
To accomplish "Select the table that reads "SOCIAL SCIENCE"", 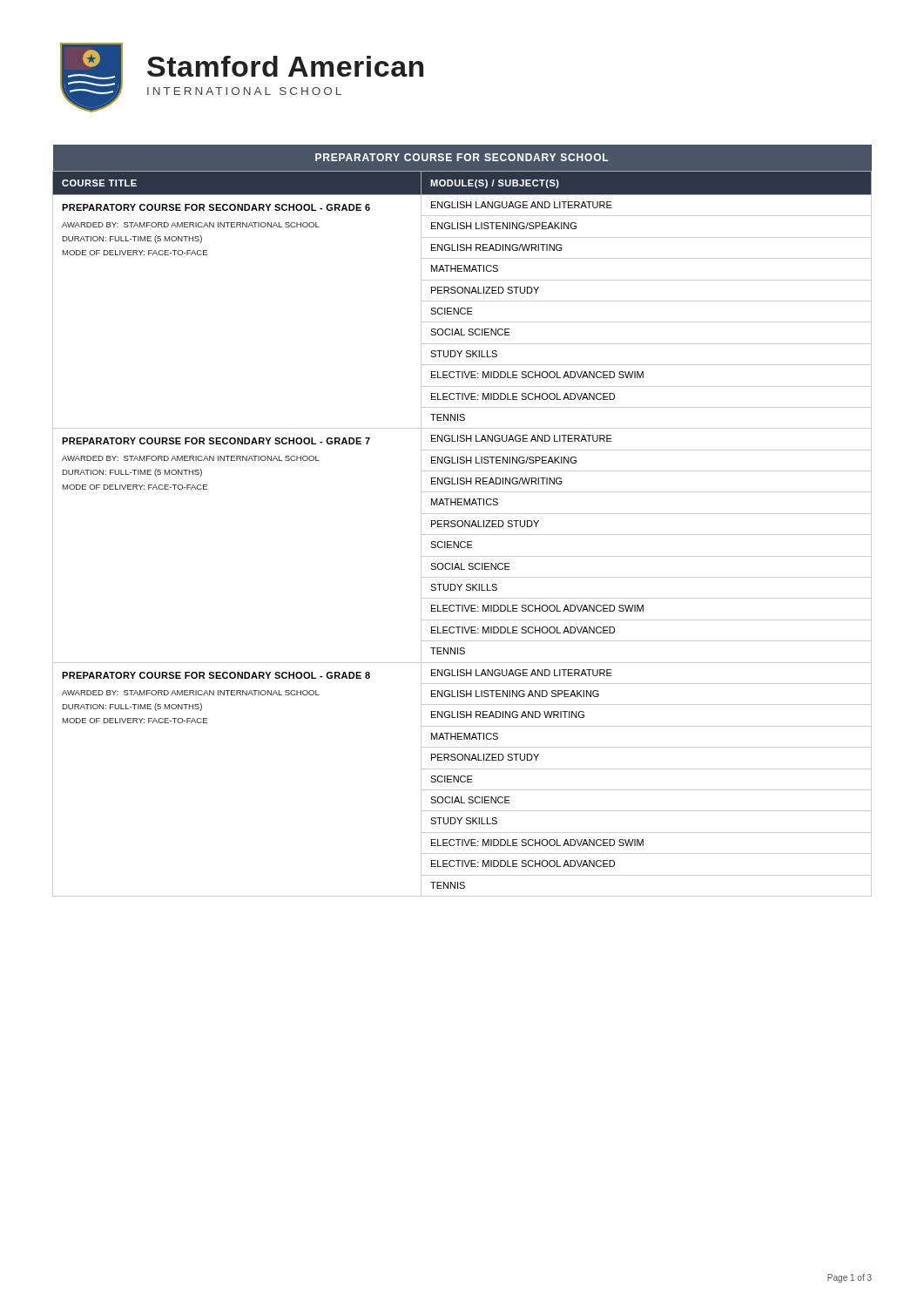I will point(462,521).
